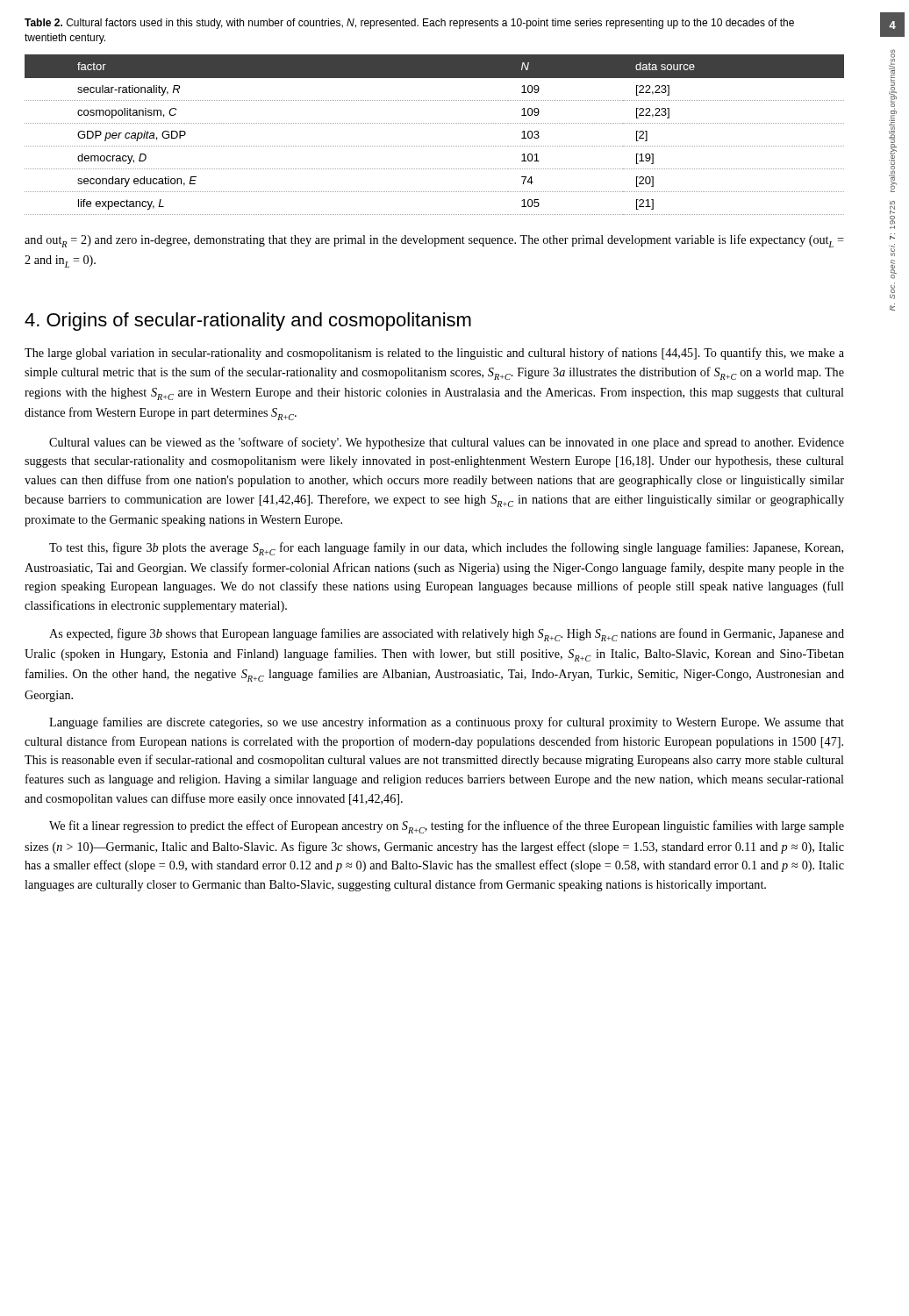
Task: Locate the region starting "We fit a linear"
Action: [x=434, y=855]
